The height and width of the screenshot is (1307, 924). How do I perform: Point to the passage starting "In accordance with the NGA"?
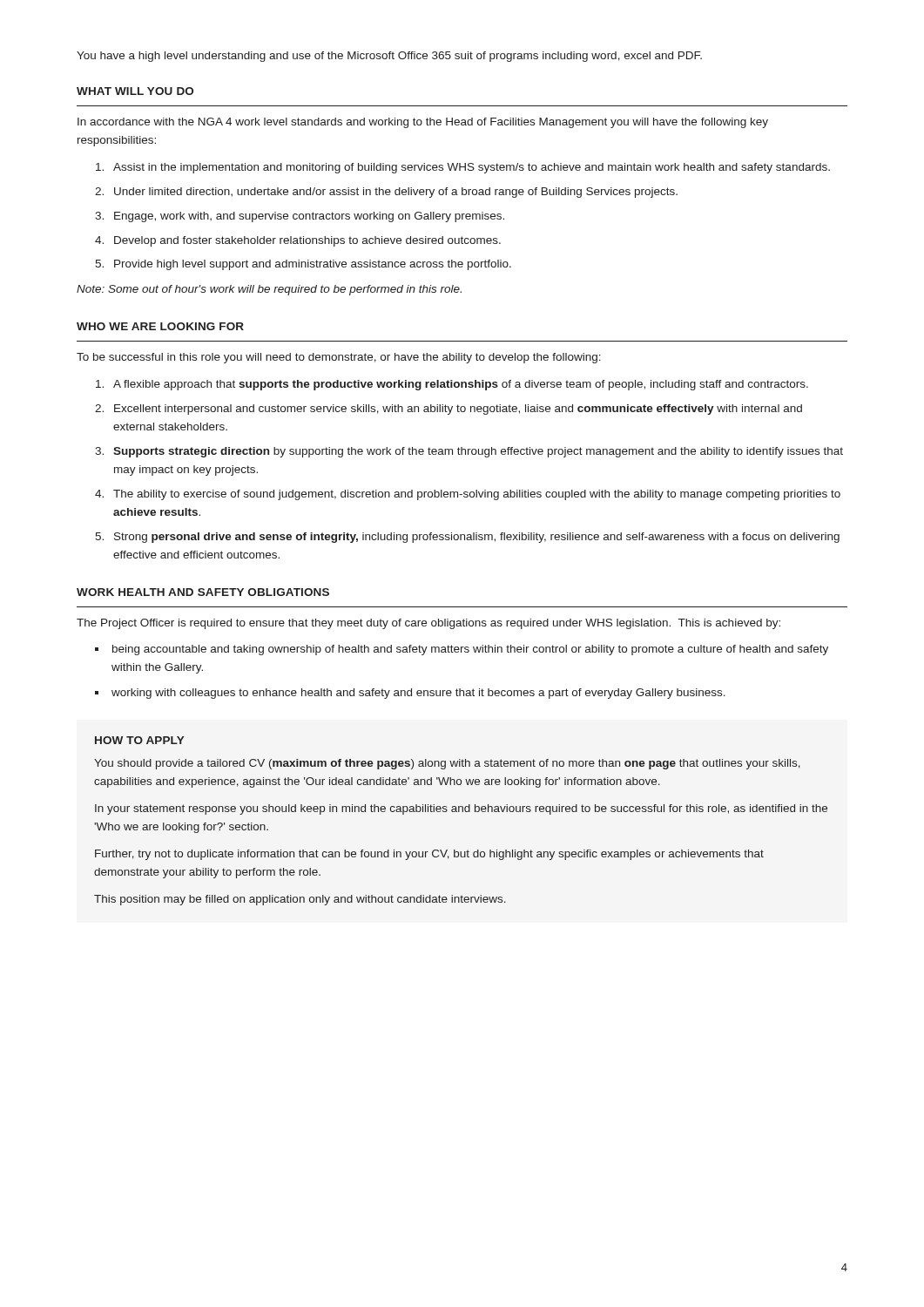(422, 131)
